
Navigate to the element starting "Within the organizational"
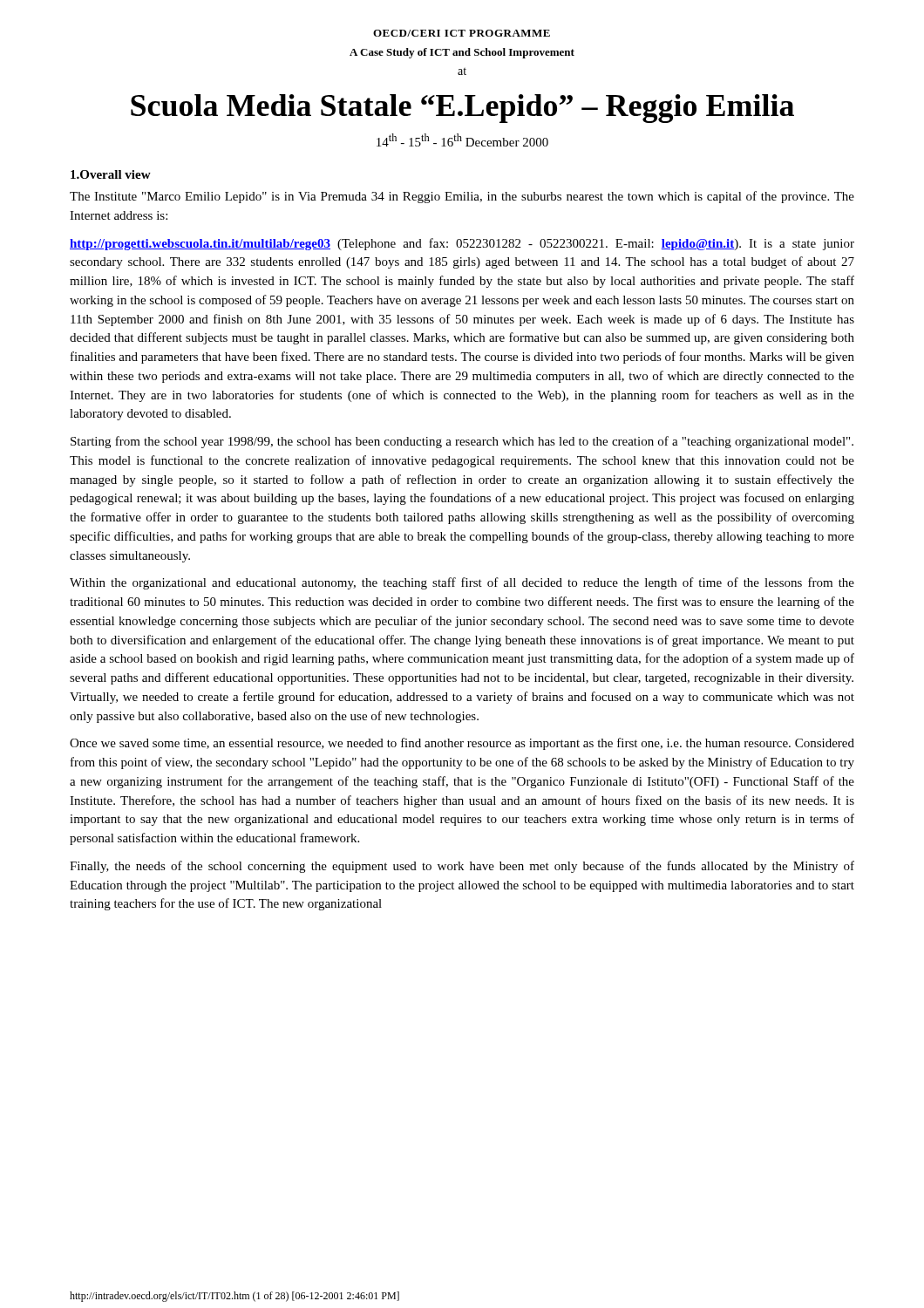462,649
